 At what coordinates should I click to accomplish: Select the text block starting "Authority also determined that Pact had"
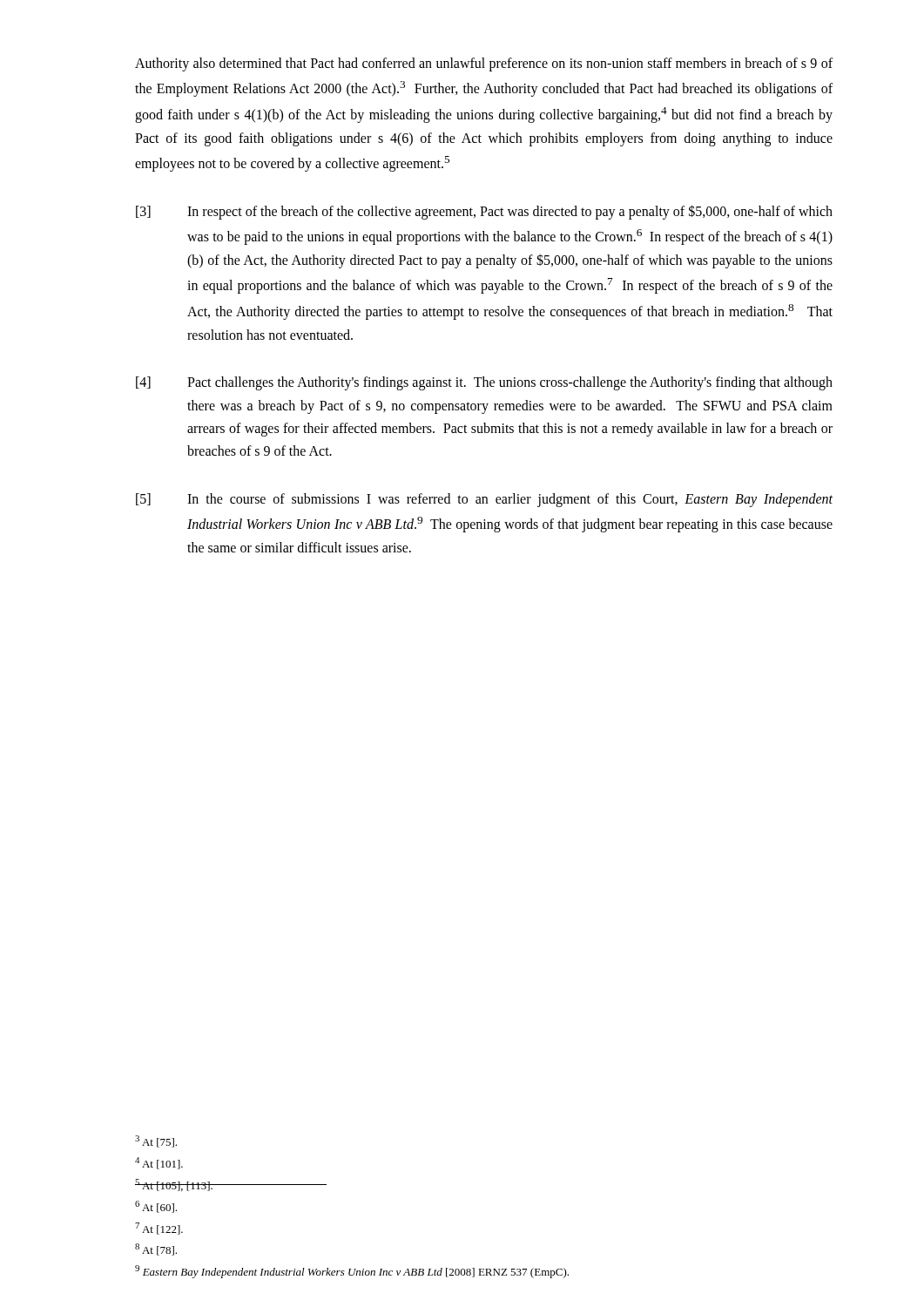pyautogui.click(x=484, y=114)
